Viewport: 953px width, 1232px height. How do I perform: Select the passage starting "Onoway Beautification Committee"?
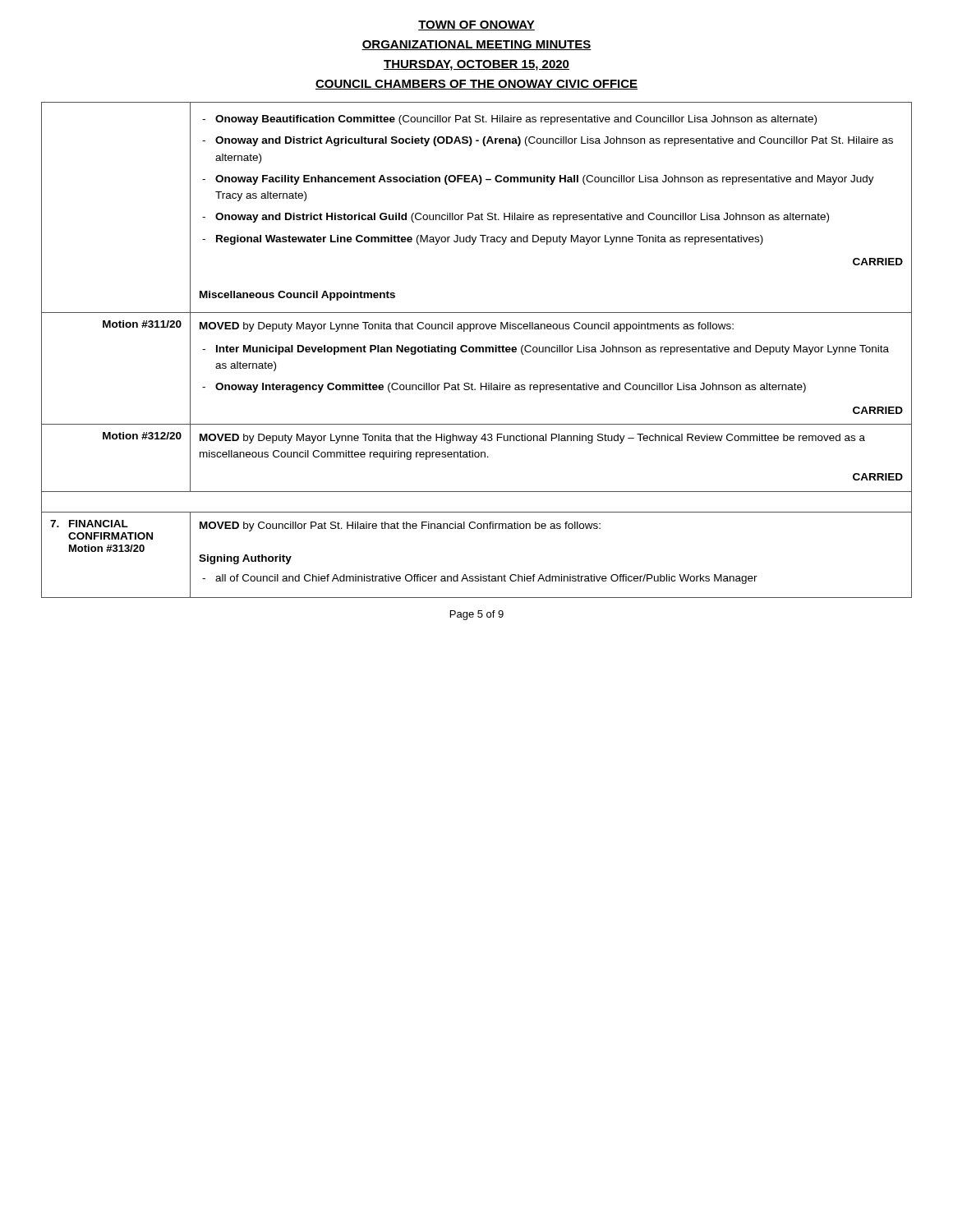click(x=516, y=119)
